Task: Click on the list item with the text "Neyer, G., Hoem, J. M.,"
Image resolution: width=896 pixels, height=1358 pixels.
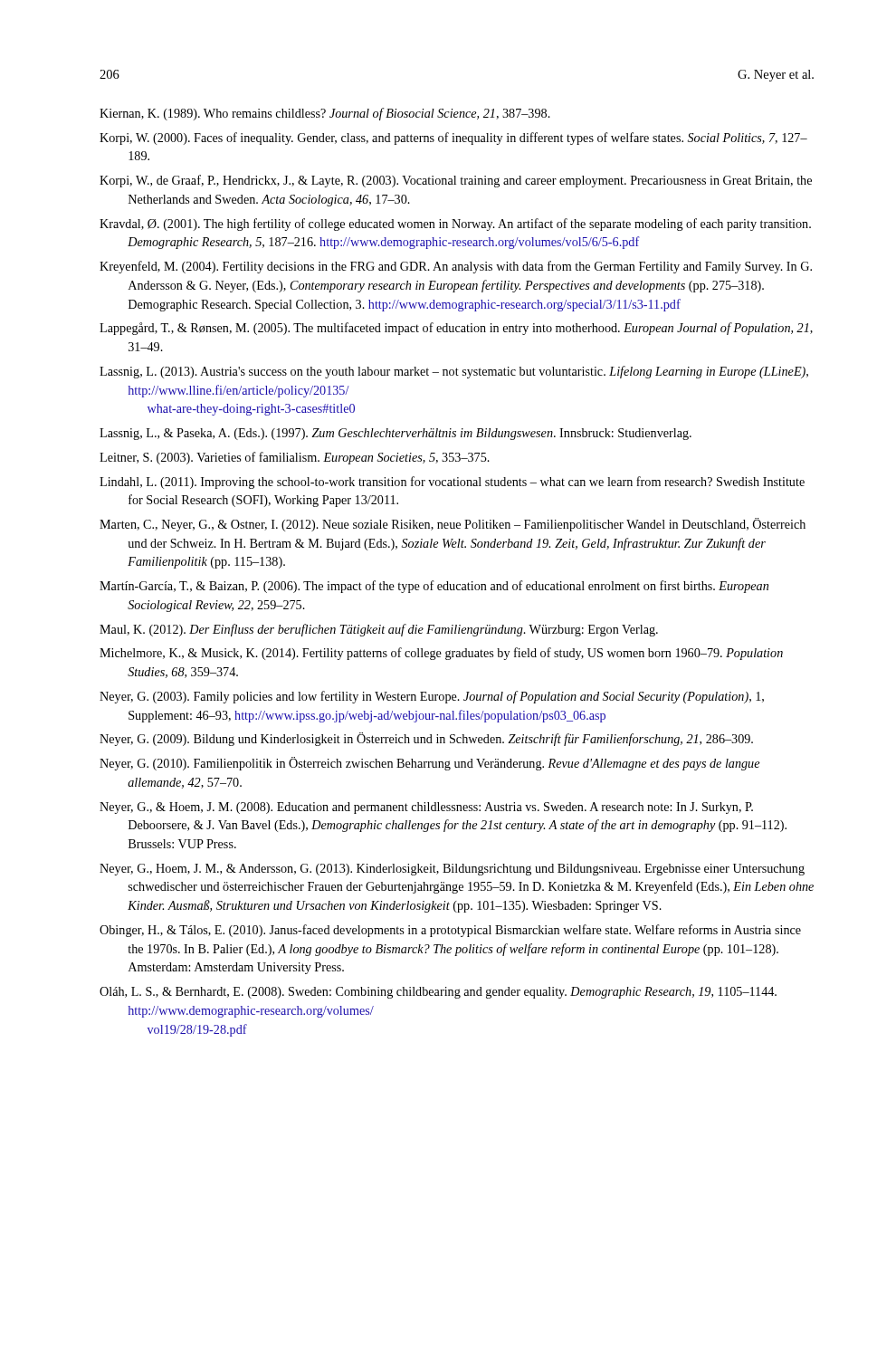Action: [x=457, y=887]
